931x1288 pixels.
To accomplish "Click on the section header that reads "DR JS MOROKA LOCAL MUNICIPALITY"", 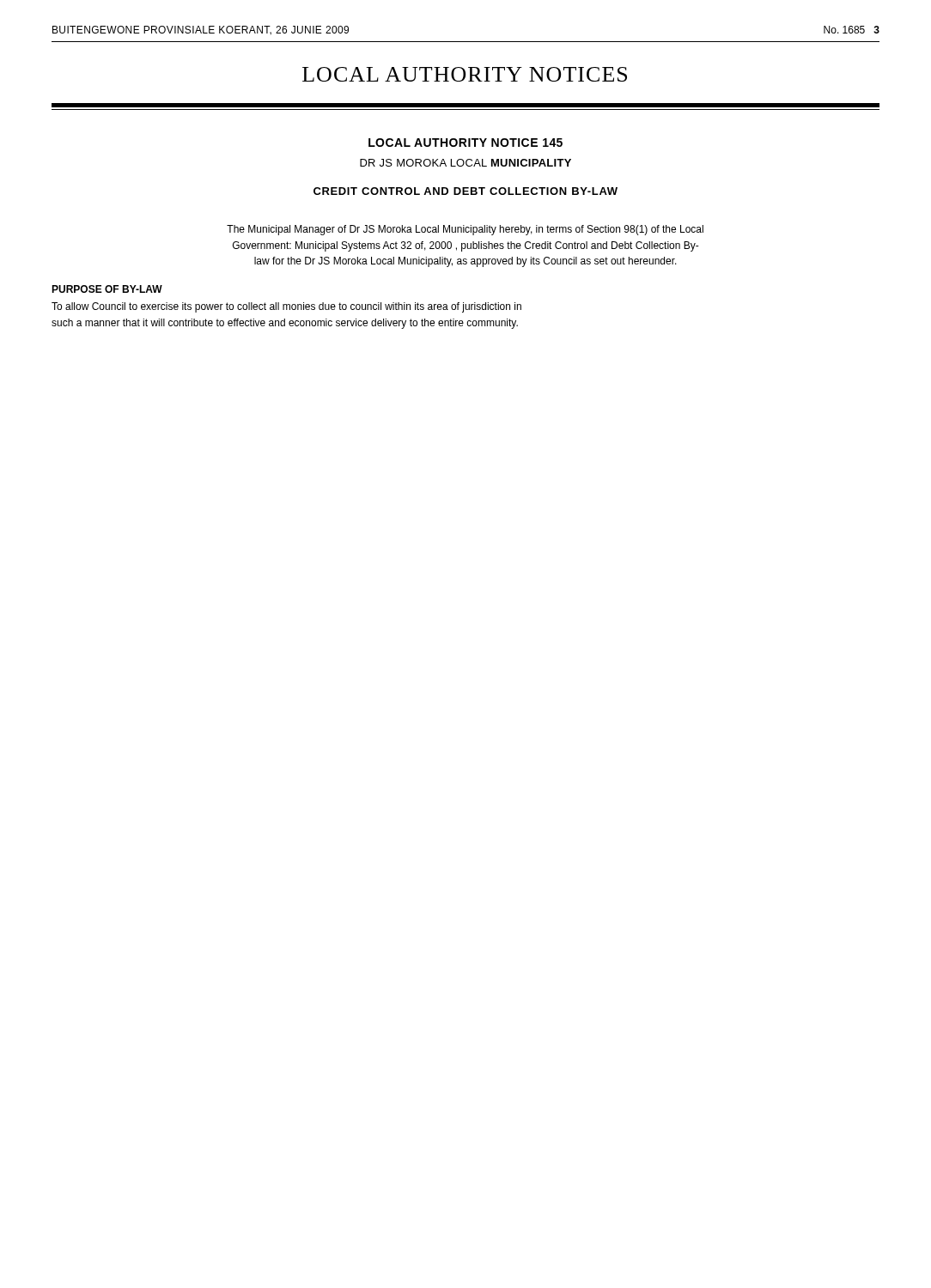I will (x=466, y=163).
